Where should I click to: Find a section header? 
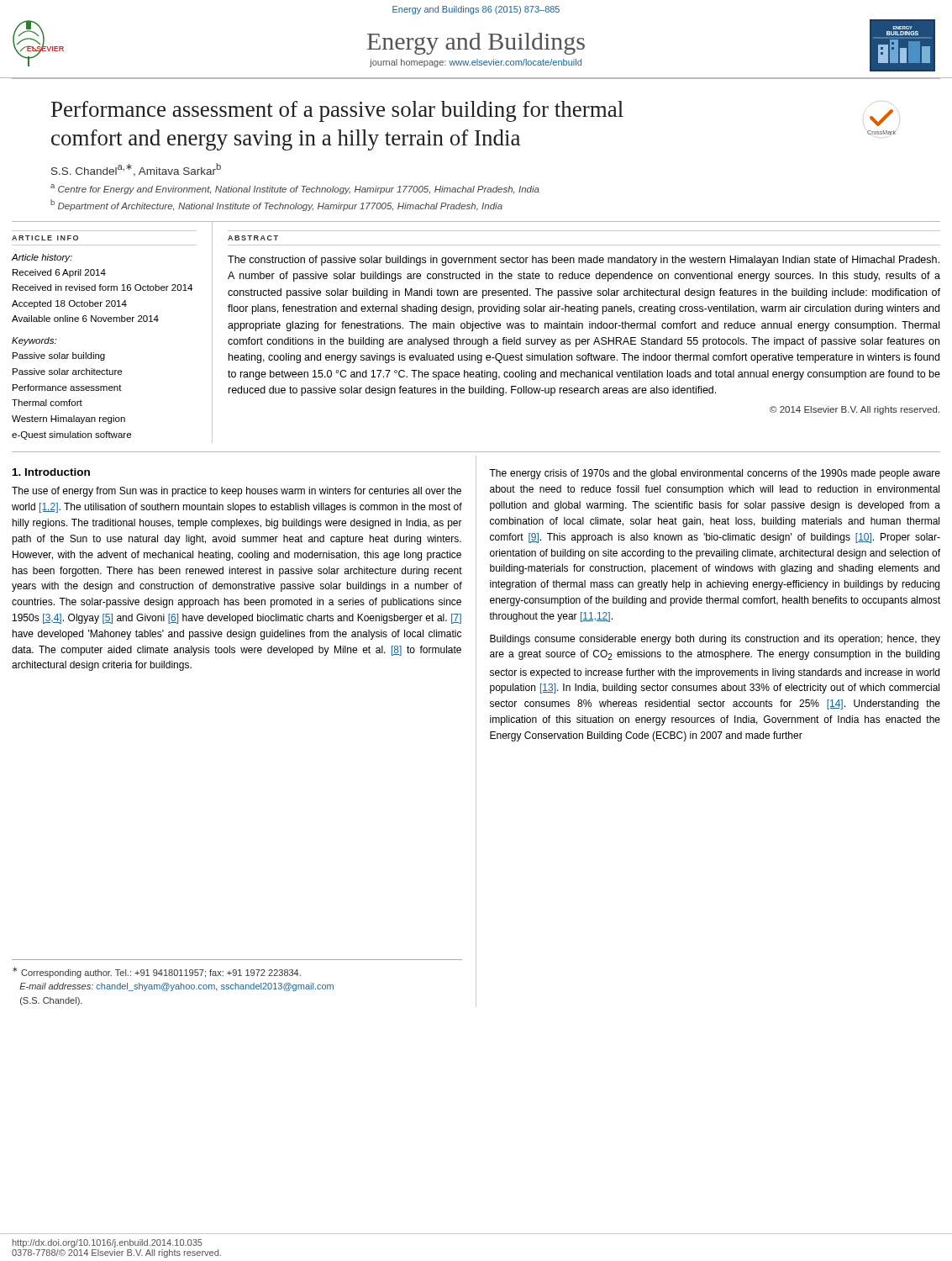pos(51,472)
